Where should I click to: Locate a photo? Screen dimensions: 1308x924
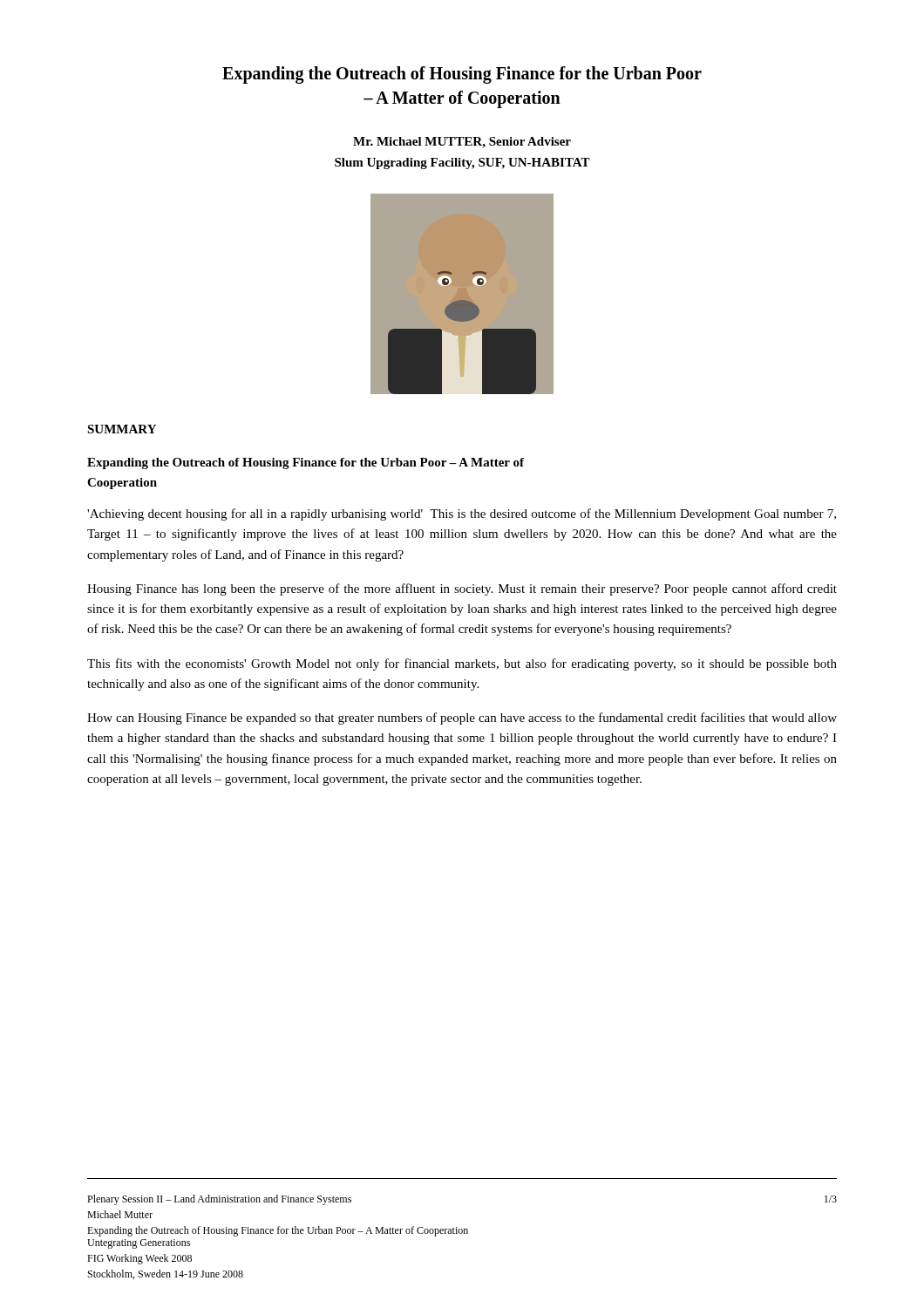point(462,296)
